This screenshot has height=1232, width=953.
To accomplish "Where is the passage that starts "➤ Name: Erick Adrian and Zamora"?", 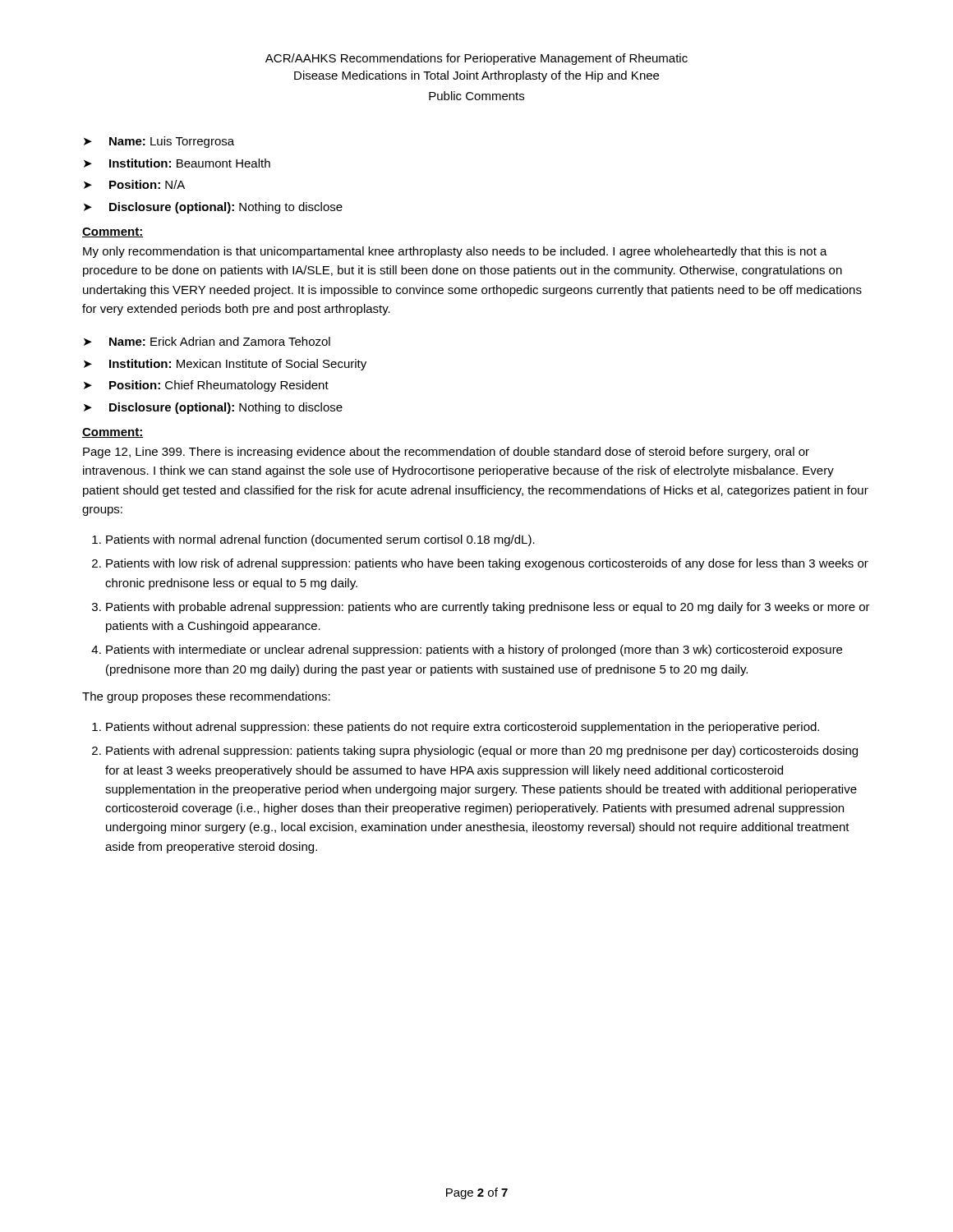I will pyautogui.click(x=207, y=342).
